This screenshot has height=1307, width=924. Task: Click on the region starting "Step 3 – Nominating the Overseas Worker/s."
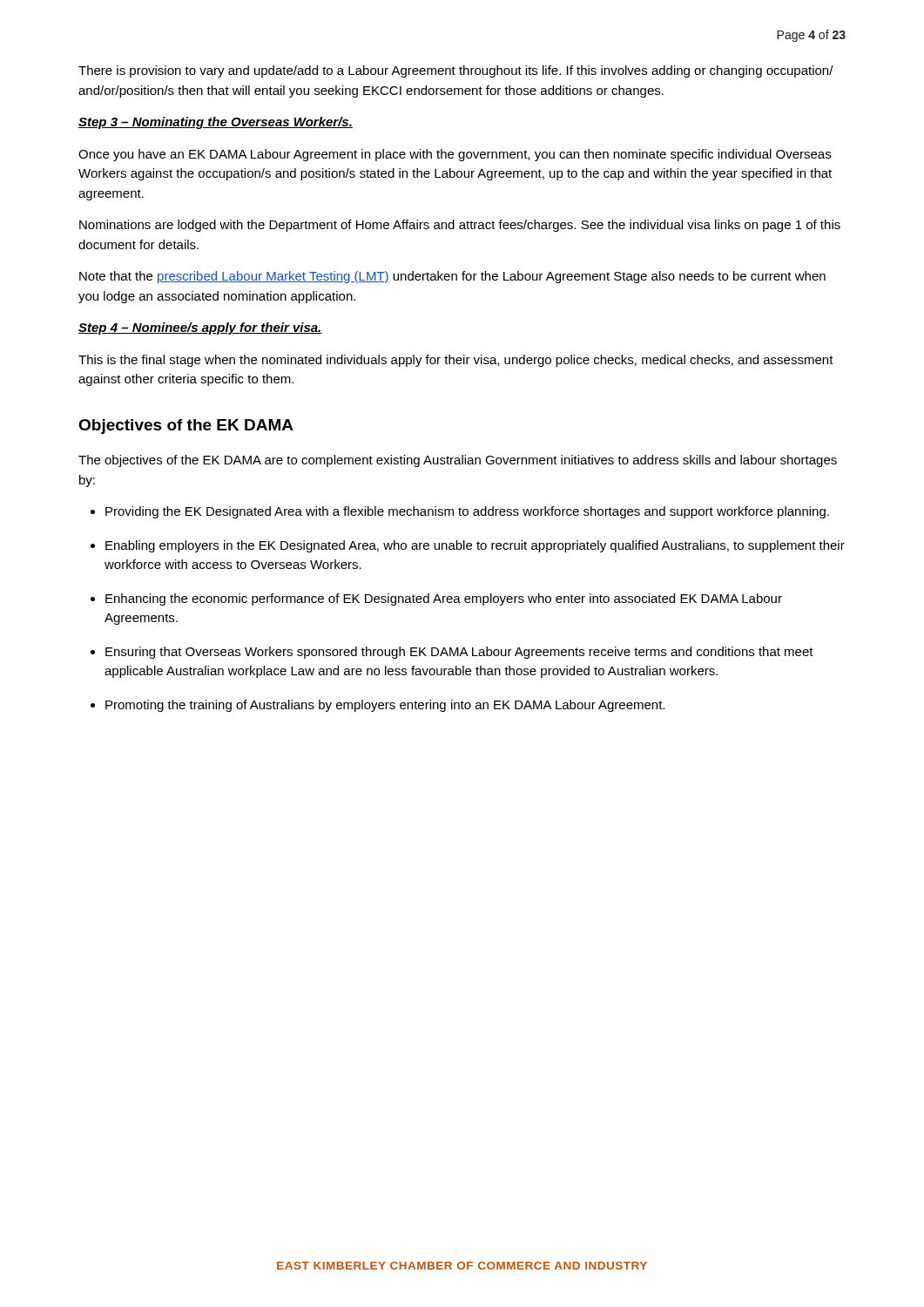click(216, 123)
